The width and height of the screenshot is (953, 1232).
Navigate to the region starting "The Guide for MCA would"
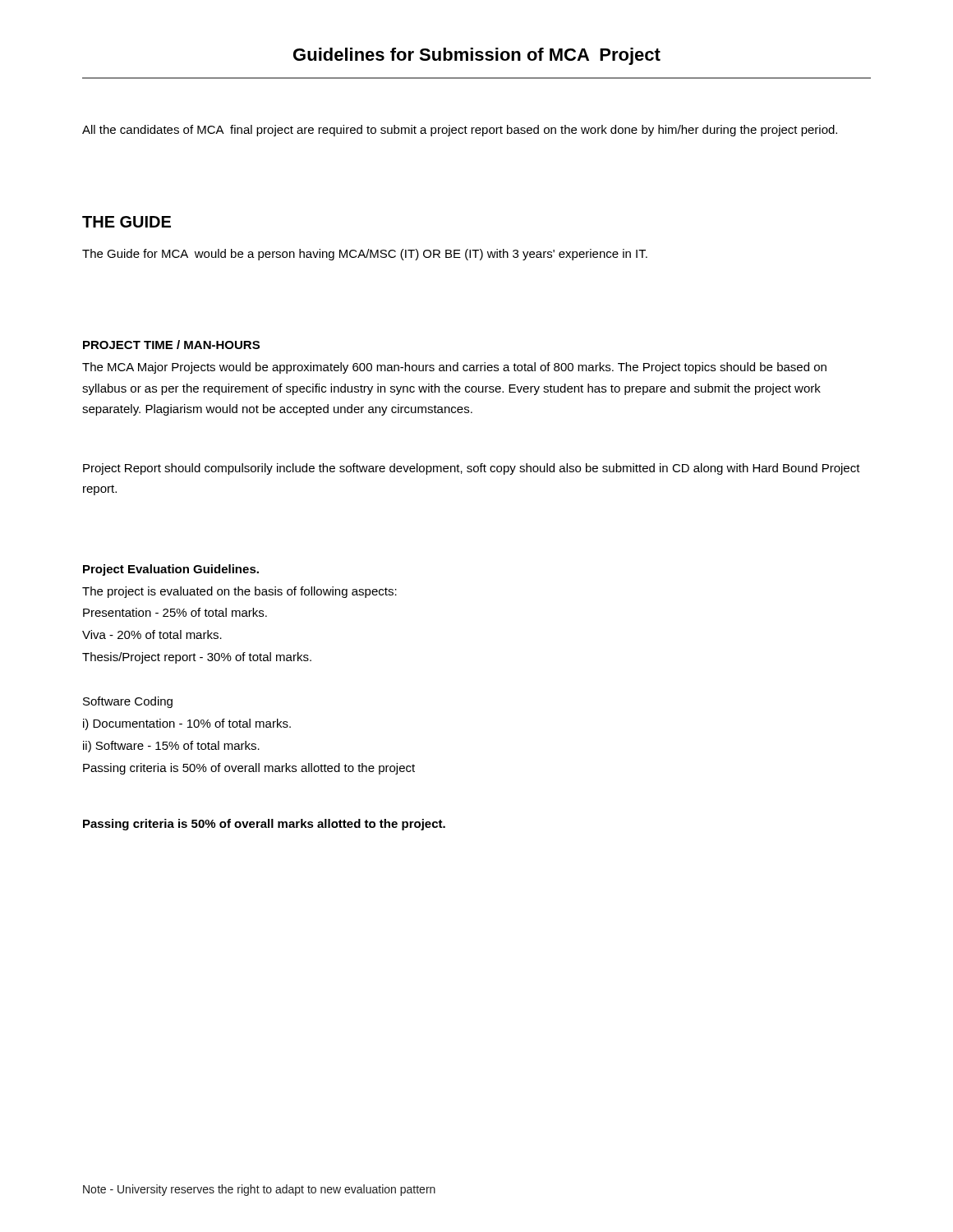click(x=365, y=253)
